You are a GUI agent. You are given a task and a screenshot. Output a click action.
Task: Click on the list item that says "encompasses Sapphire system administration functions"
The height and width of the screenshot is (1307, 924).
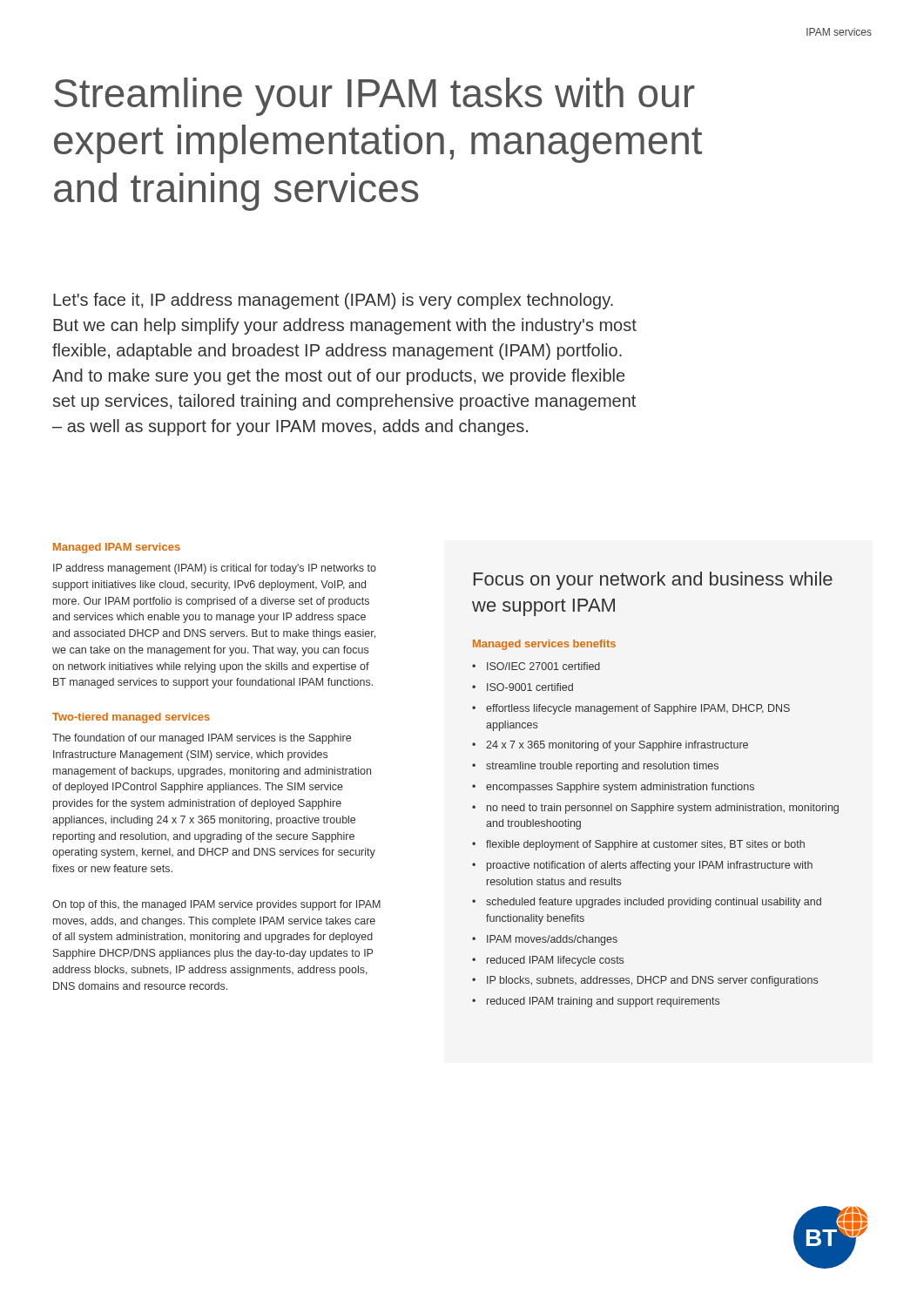click(x=620, y=787)
